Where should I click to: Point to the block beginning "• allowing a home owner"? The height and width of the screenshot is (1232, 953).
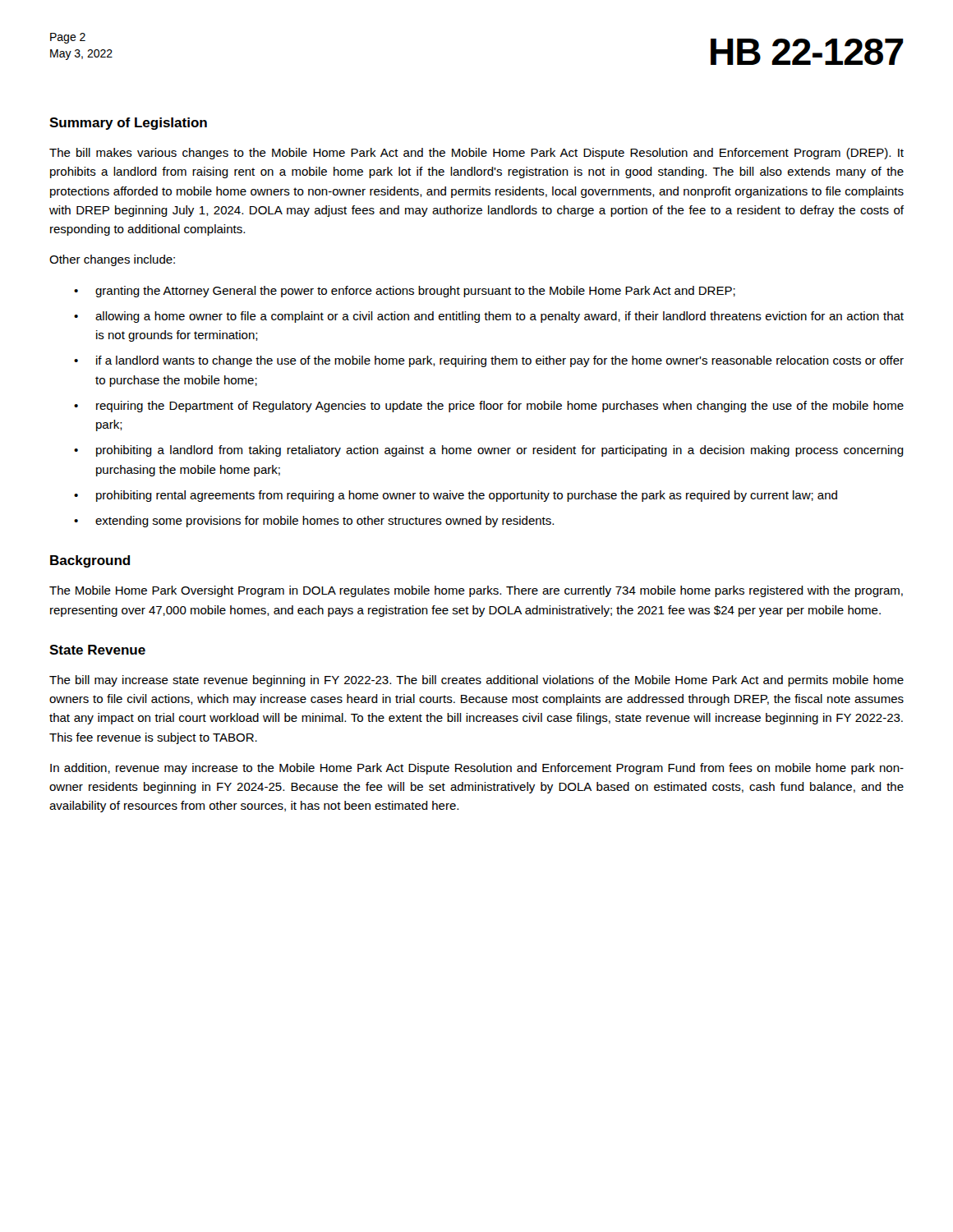click(489, 325)
